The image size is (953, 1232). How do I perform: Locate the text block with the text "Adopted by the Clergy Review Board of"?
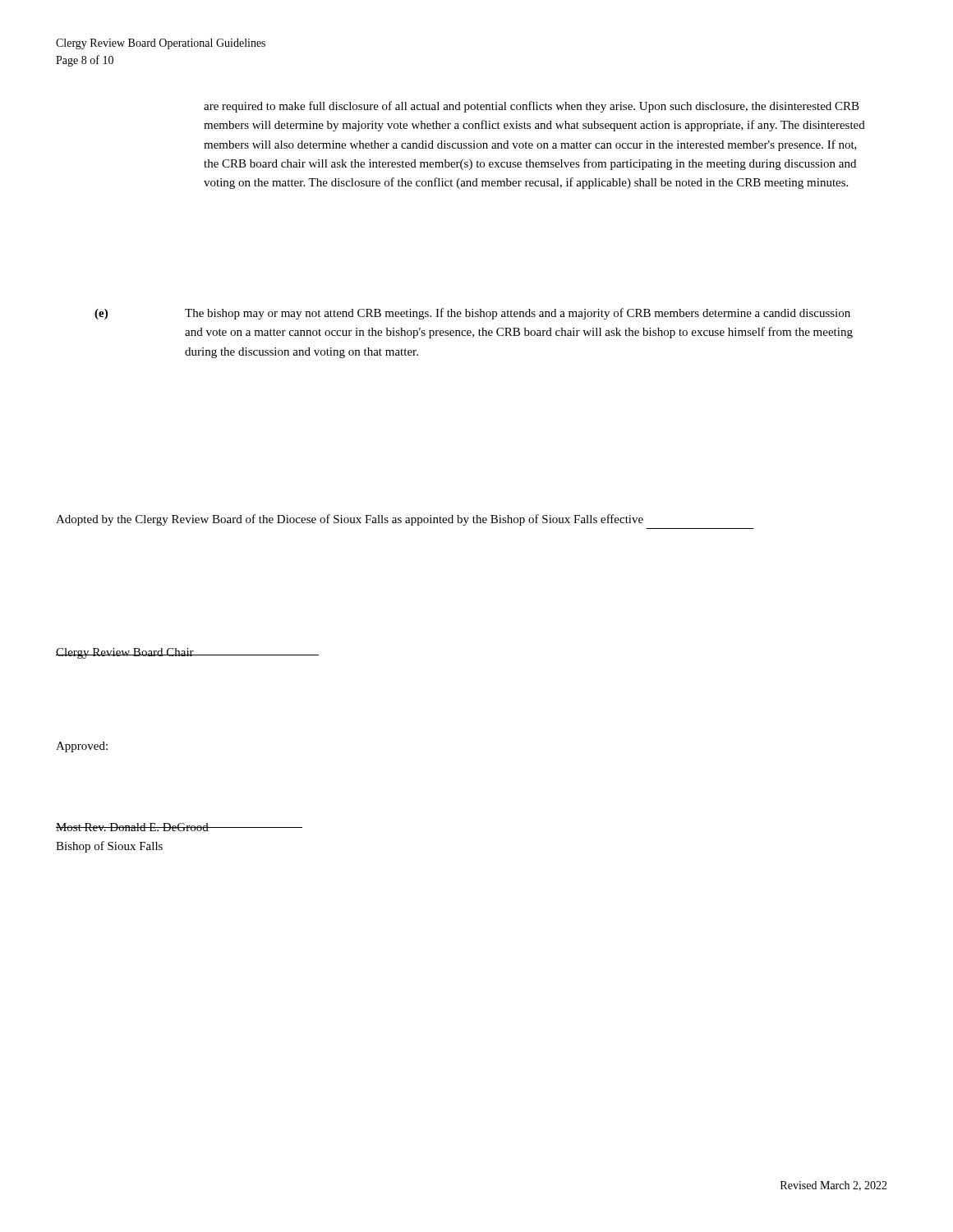click(x=405, y=519)
